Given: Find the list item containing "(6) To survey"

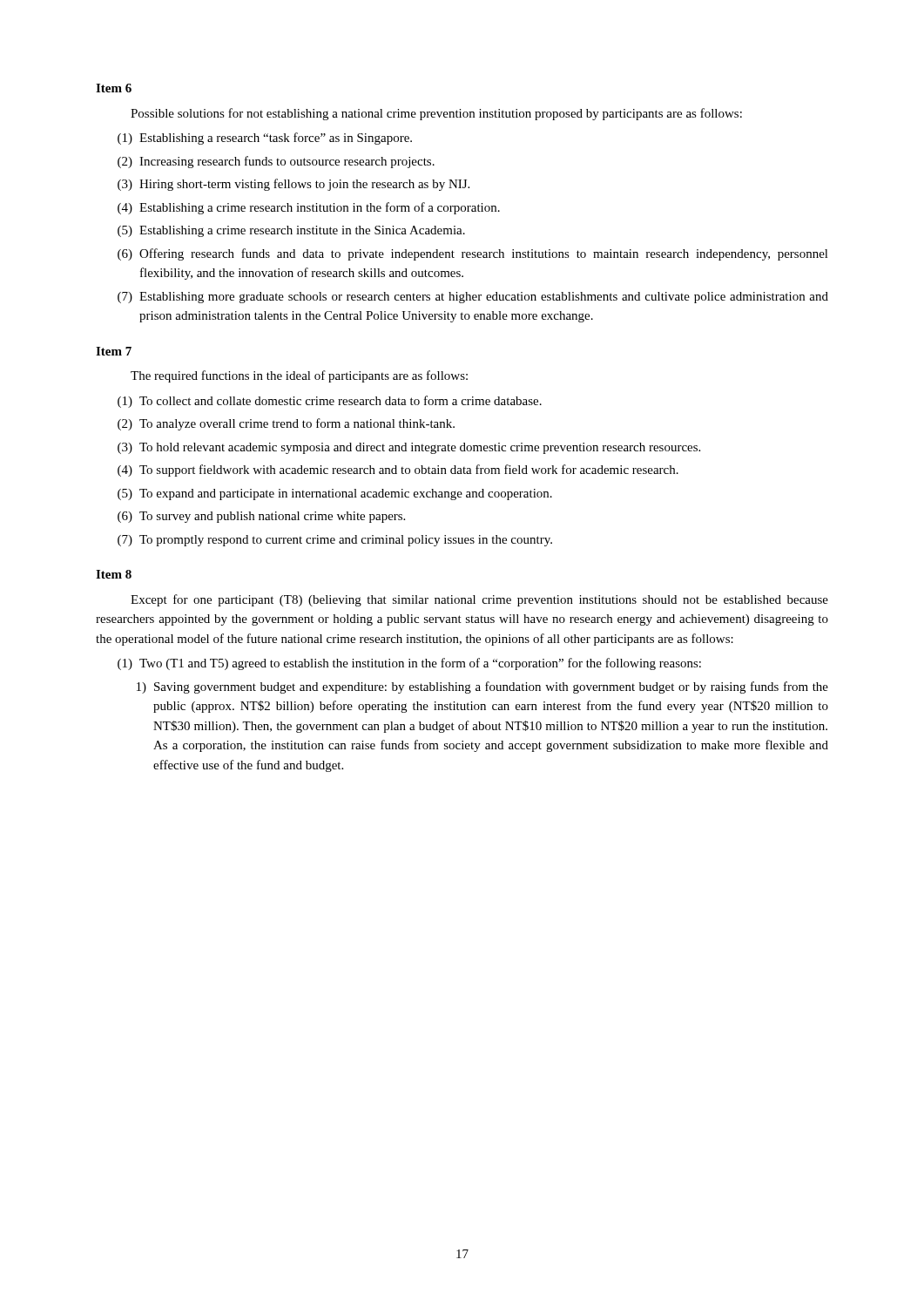Looking at the screenshot, I should pos(261,517).
